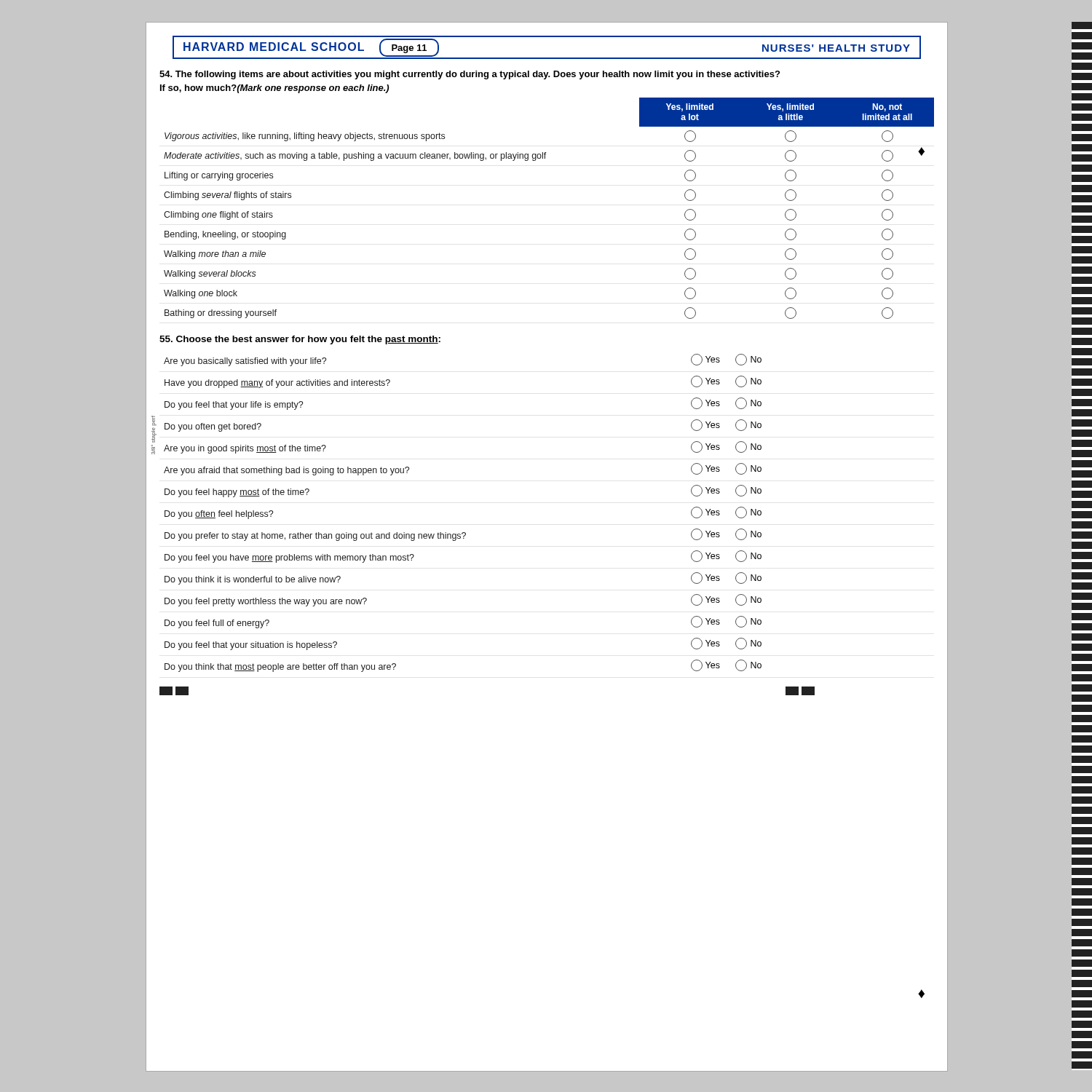Select the region starting "The following items are about"

tap(470, 74)
